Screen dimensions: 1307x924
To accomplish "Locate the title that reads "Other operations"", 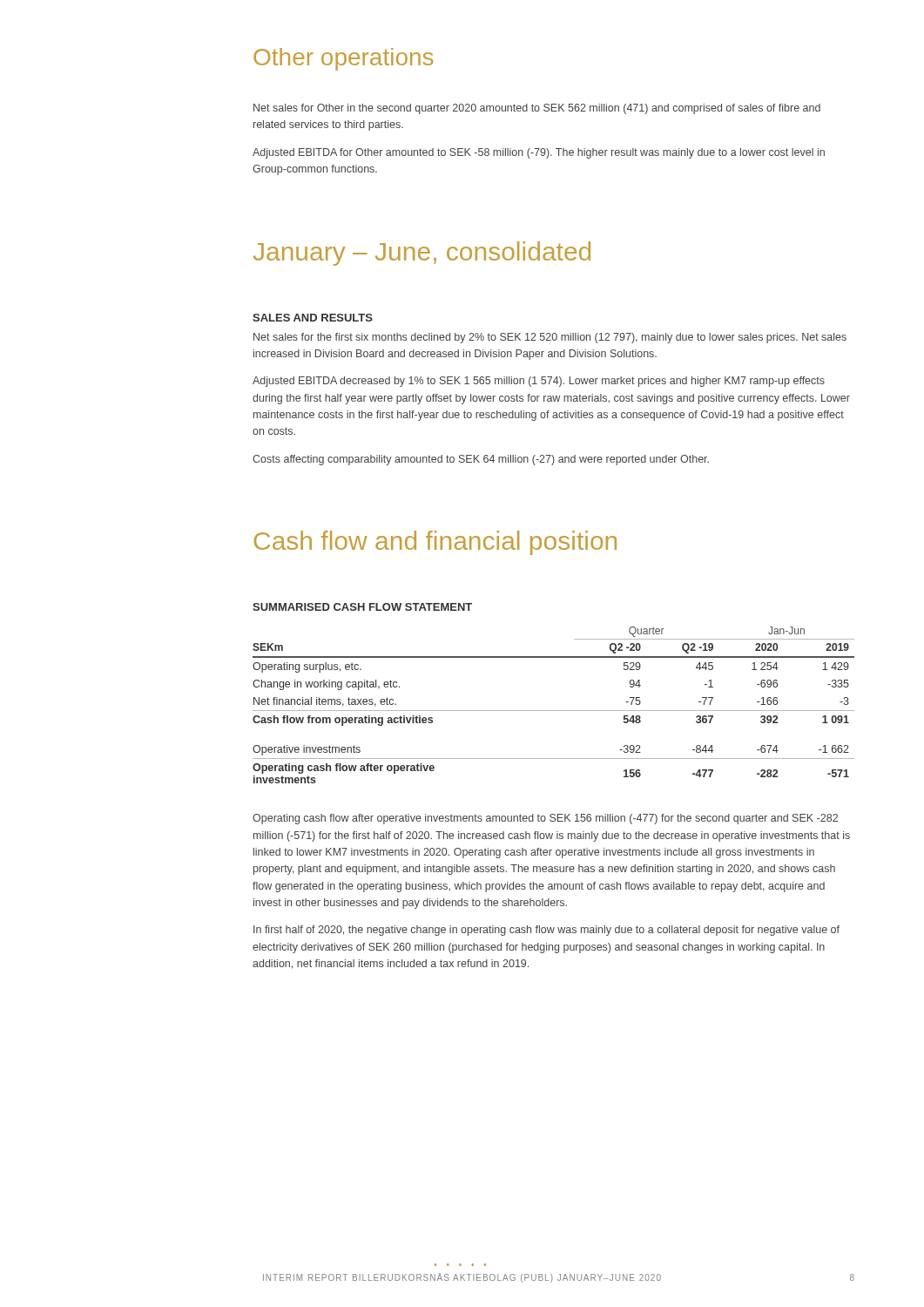I will [x=343, y=59].
